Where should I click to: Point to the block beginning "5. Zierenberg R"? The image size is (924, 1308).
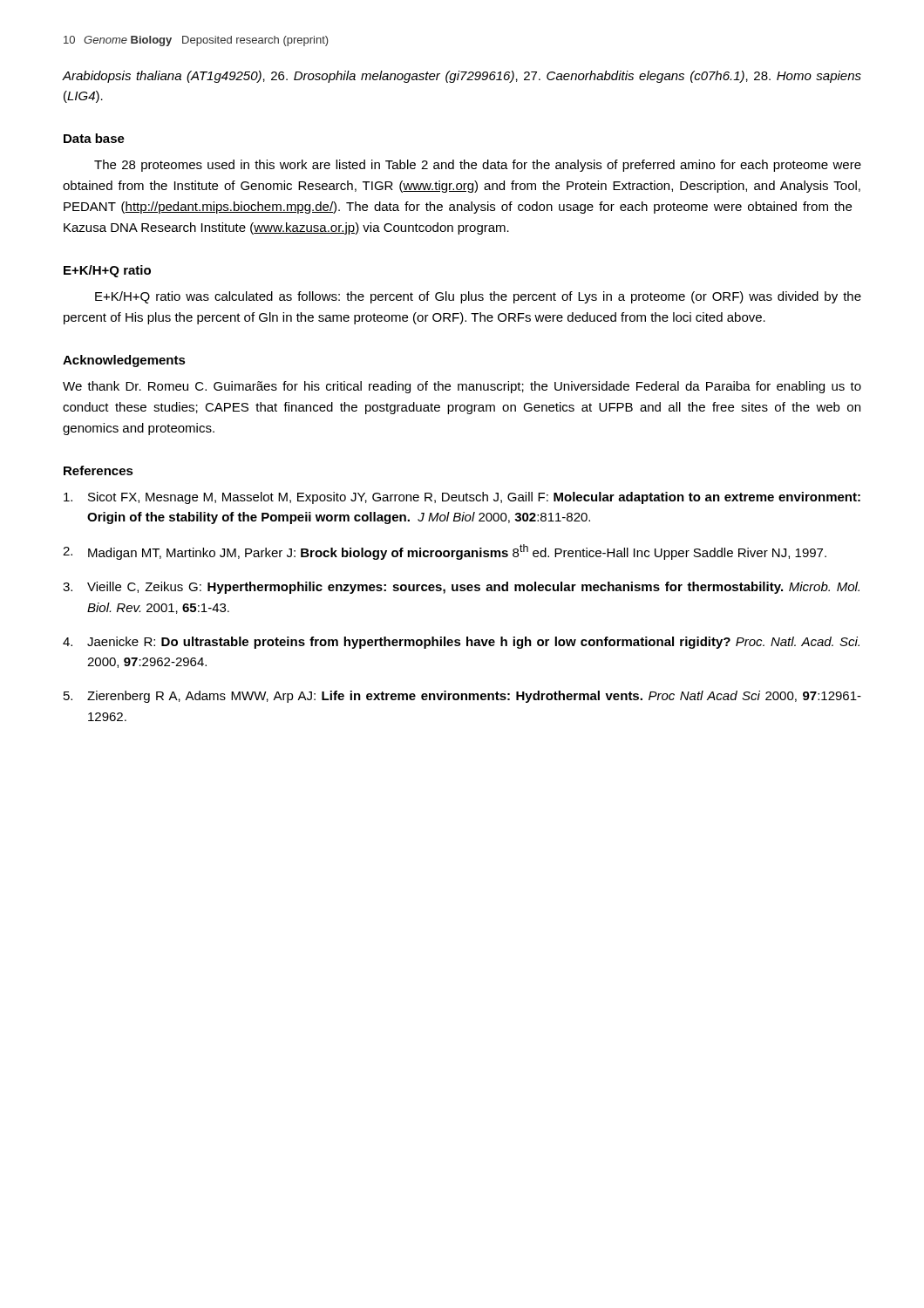pos(462,704)
